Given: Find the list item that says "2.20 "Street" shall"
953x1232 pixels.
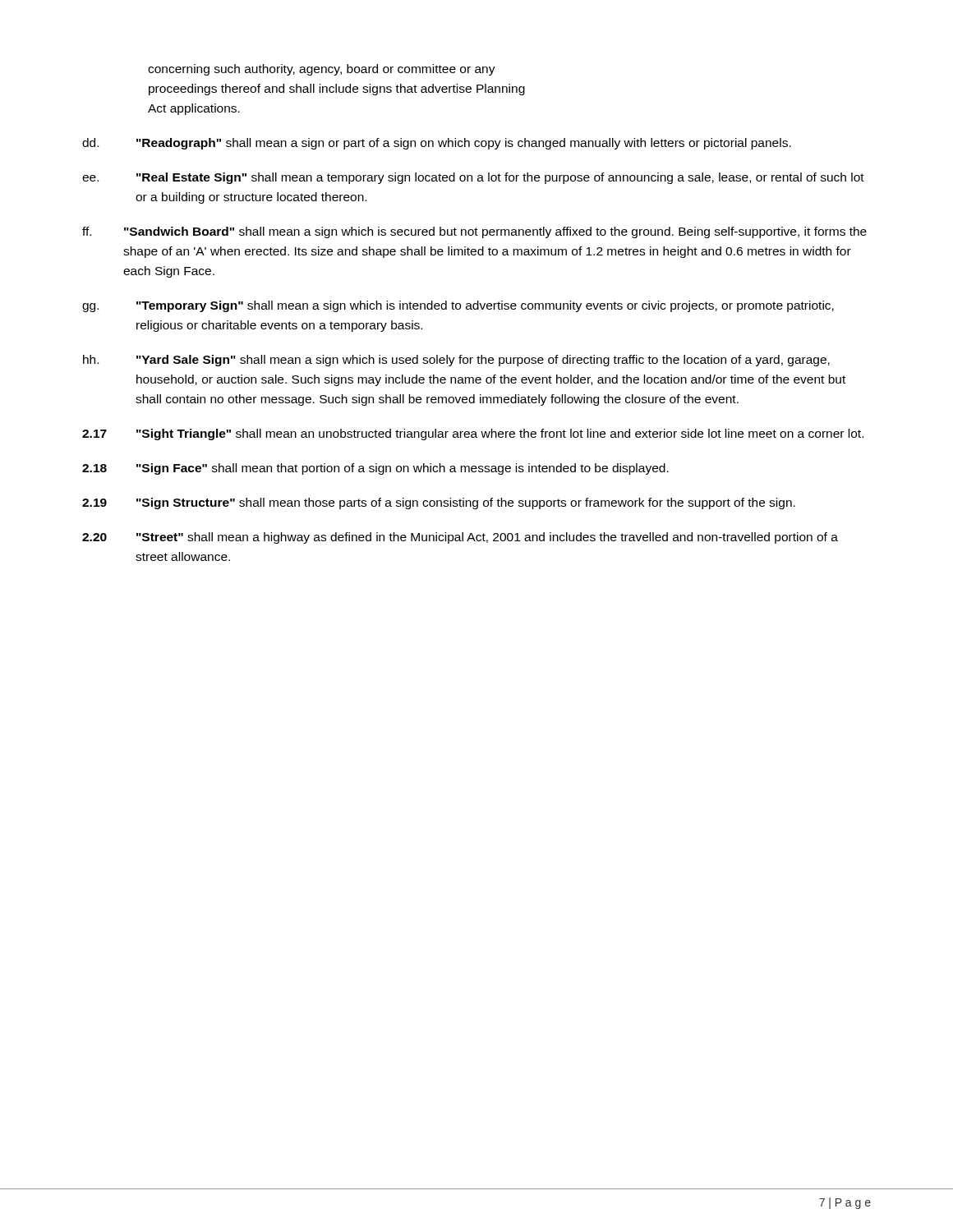Looking at the screenshot, I should coord(476,547).
